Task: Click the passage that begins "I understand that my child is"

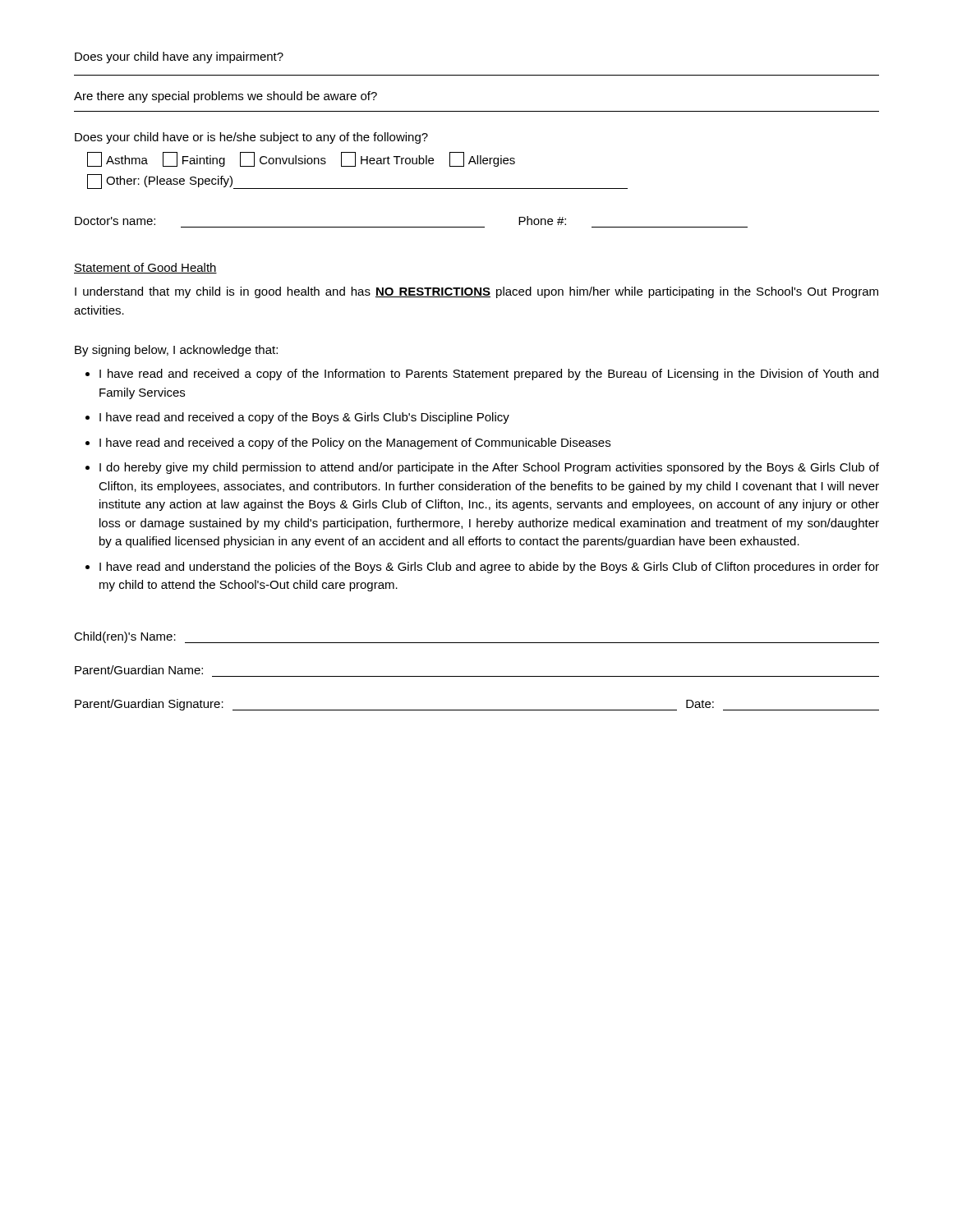Action: (476, 300)
